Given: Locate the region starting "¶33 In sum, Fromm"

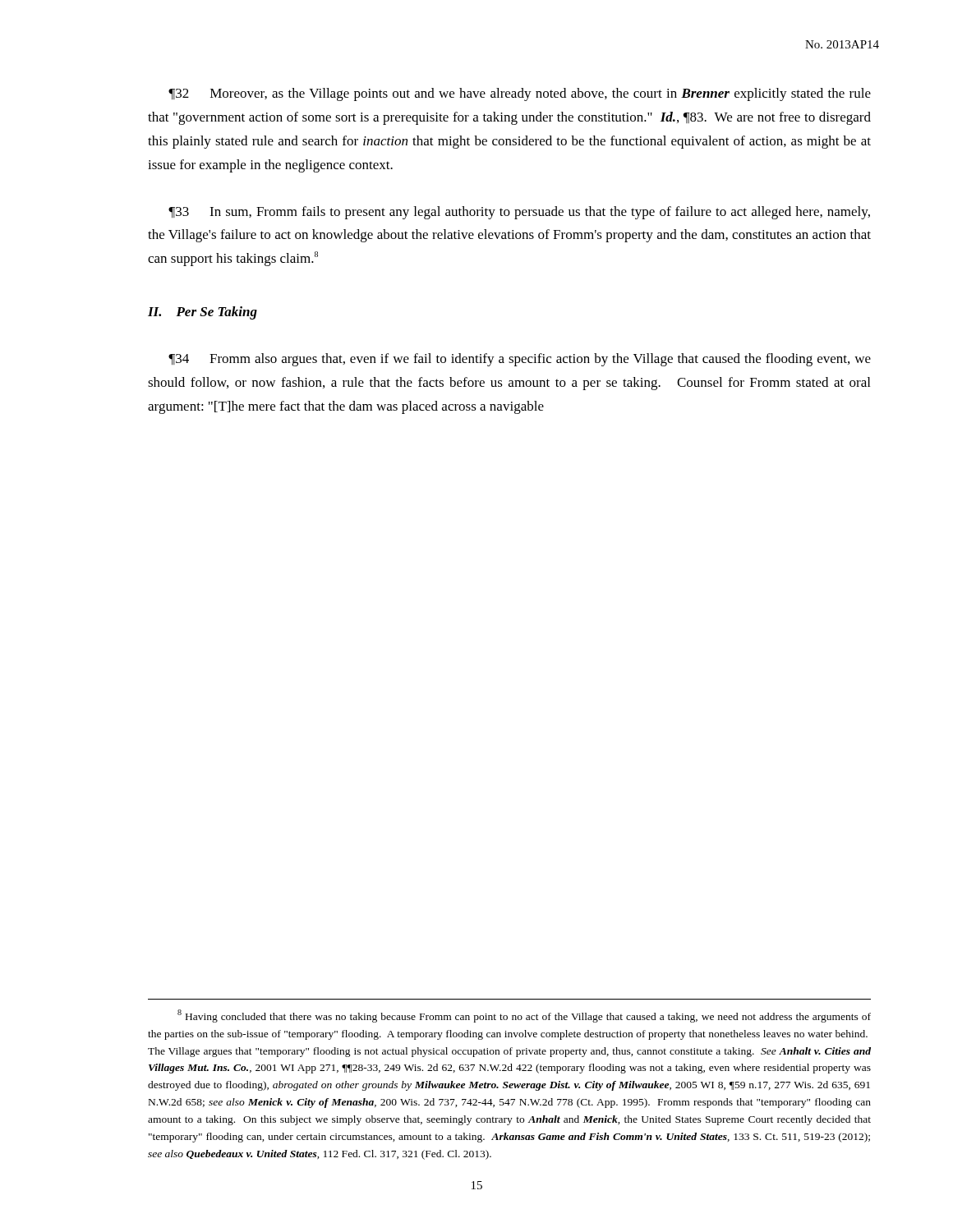Looking at the screenshot, I should [509, 233].
